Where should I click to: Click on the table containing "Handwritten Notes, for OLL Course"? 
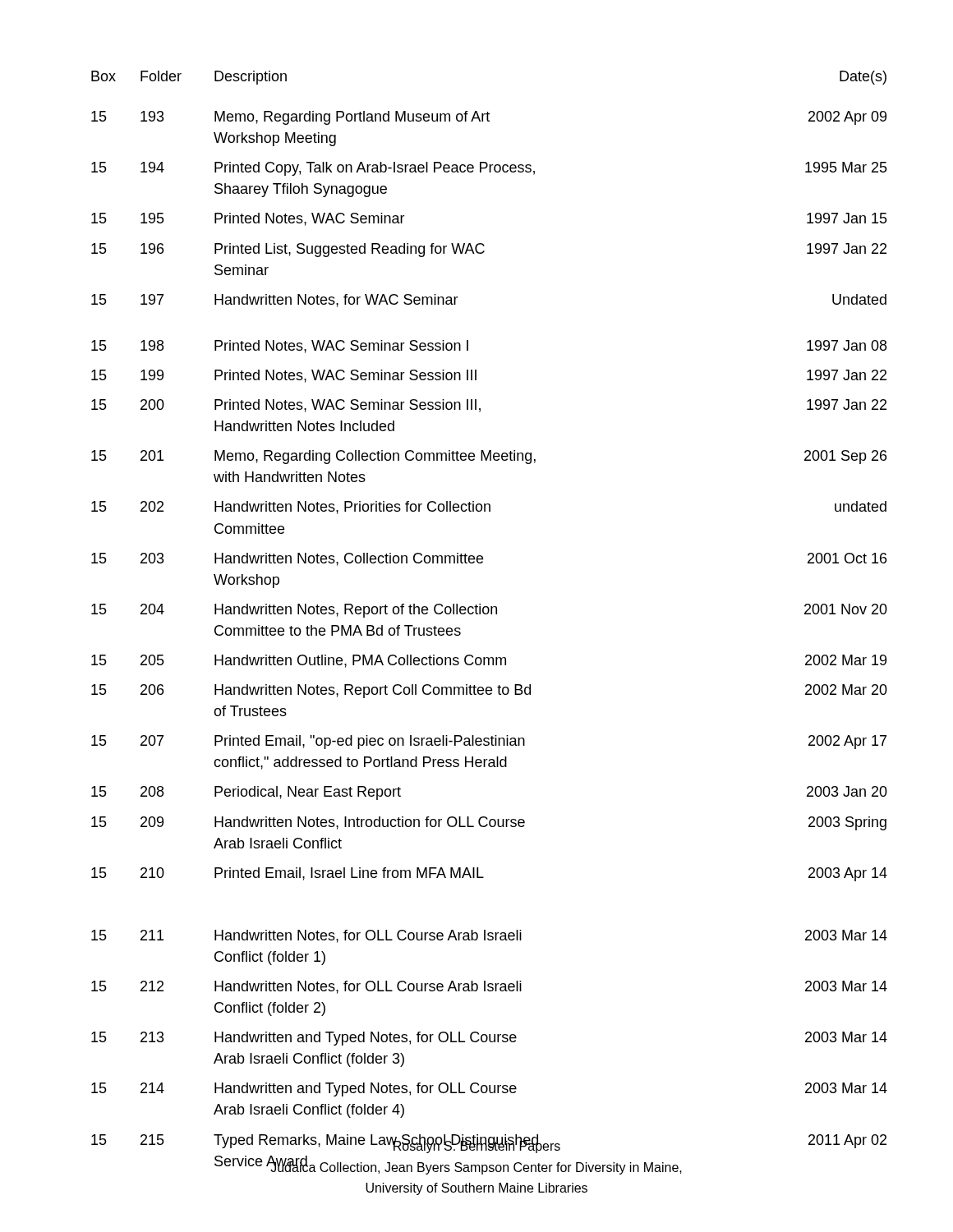pos(489,621)
